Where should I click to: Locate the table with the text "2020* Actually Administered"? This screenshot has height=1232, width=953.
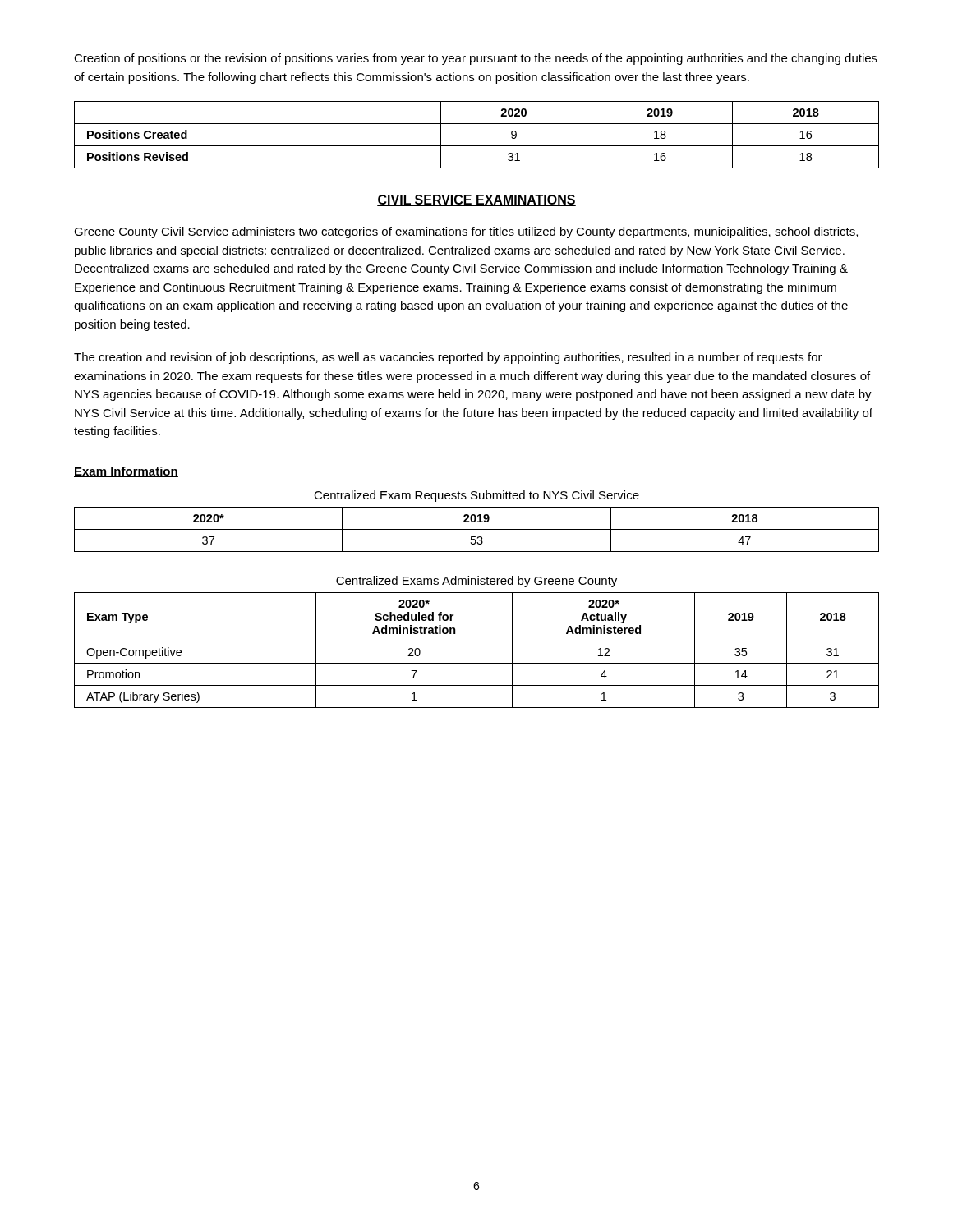(x=476, y=650)
